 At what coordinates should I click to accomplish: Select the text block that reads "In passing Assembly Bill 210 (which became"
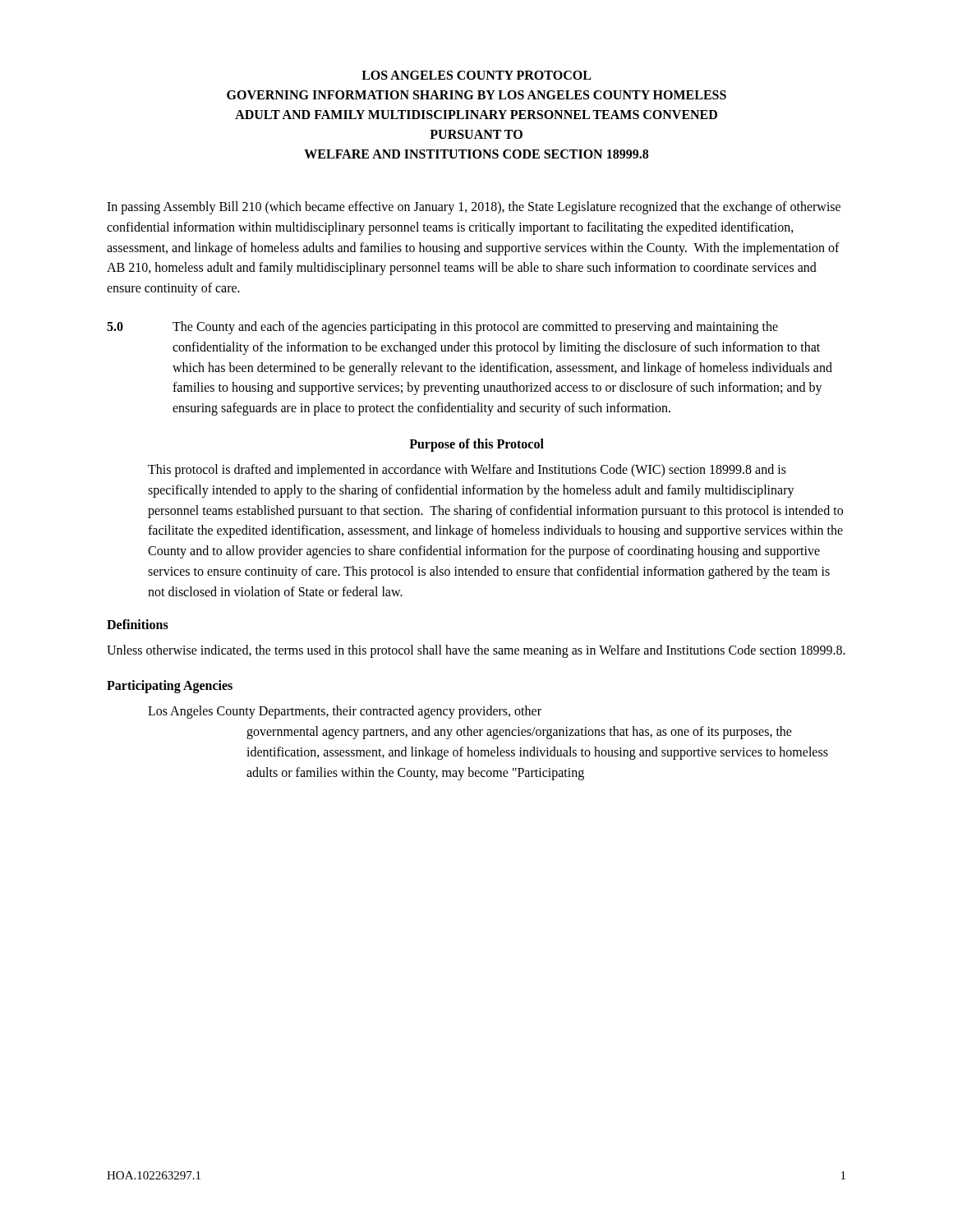tap(474, 247)
